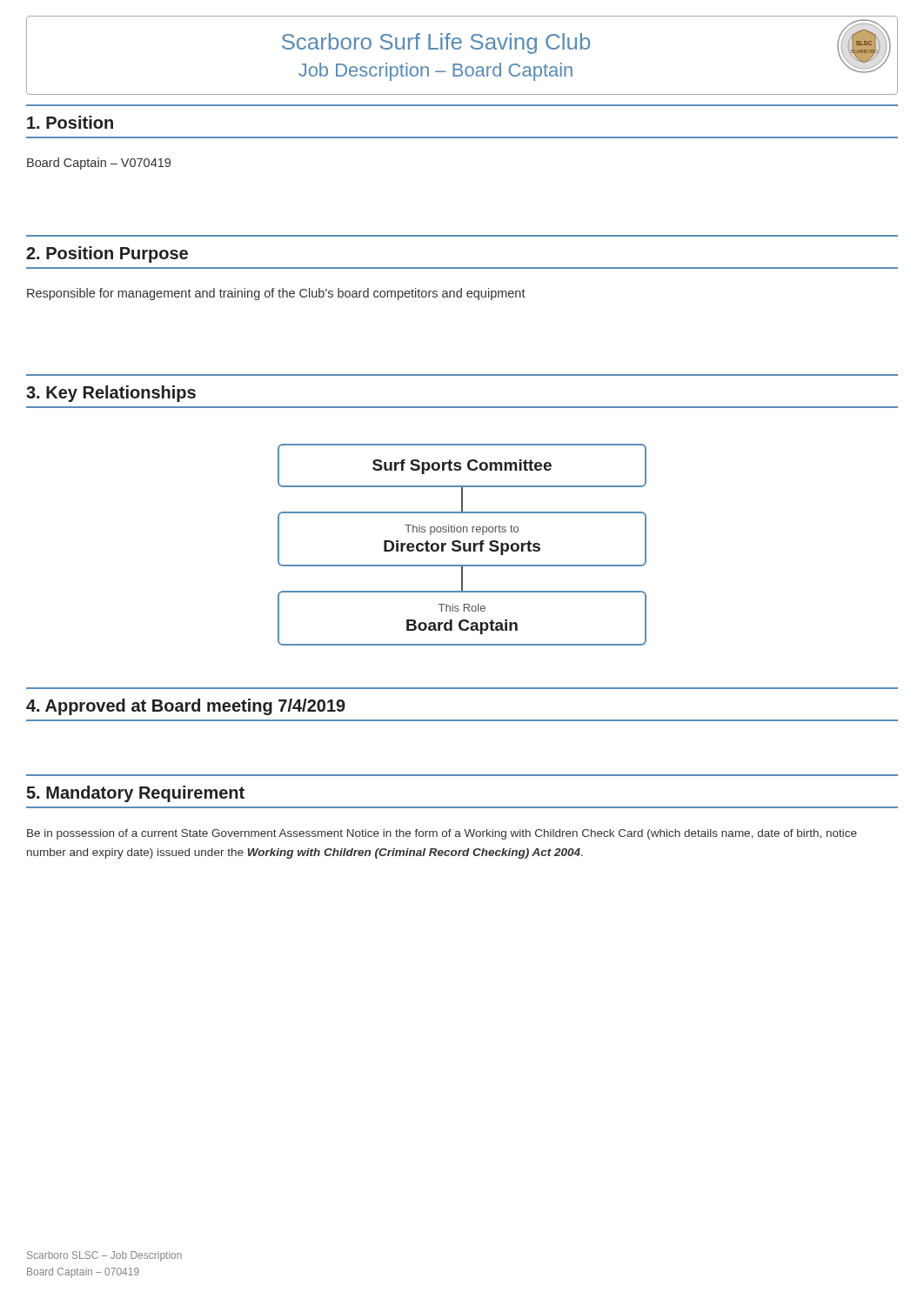The image size is (924, 1305).
Task: Find the block on this page that starts "Responsible for management"
Action: click(276, 293)
